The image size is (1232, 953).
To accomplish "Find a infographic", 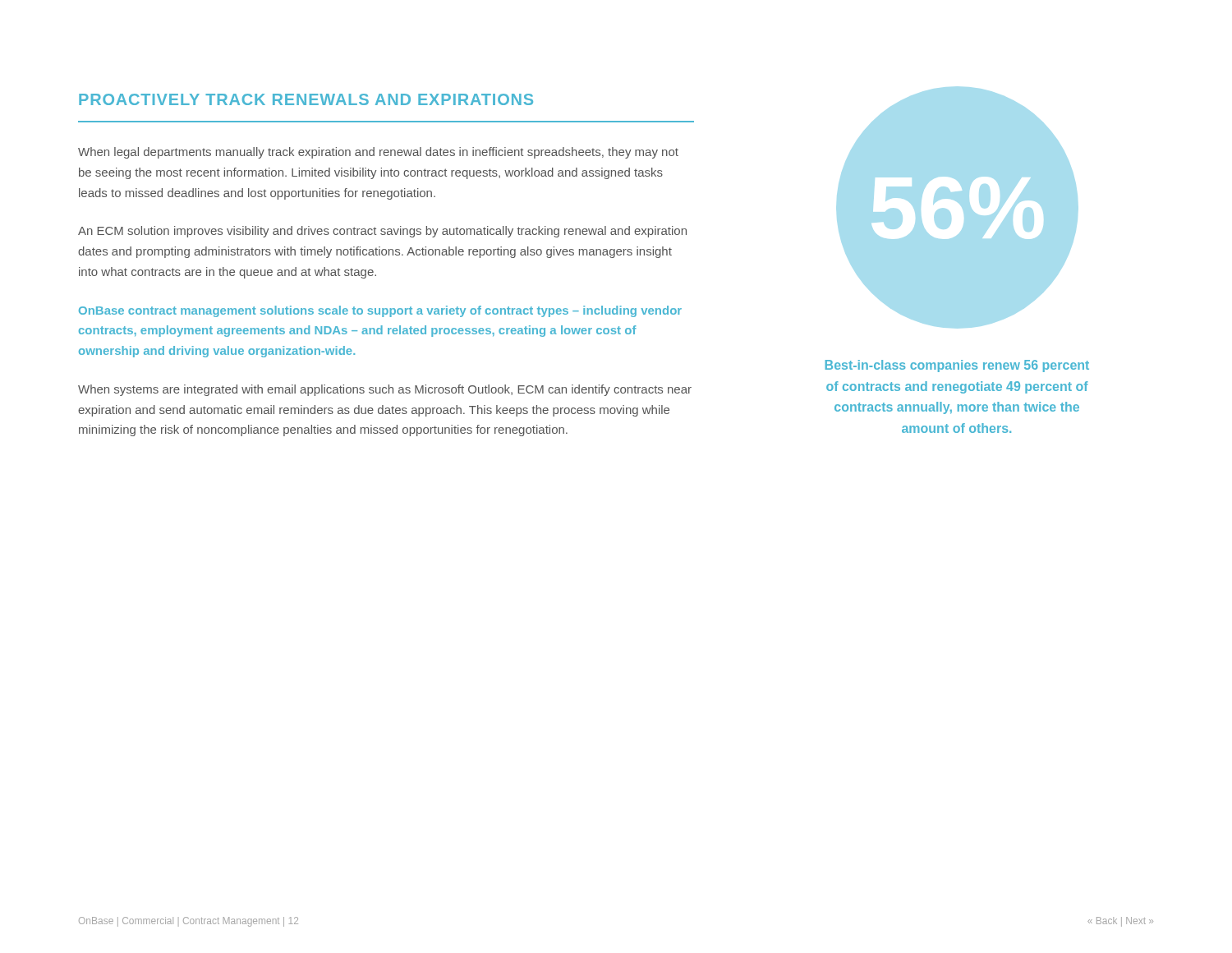I will pyautogui.click(x=957, y=207).
